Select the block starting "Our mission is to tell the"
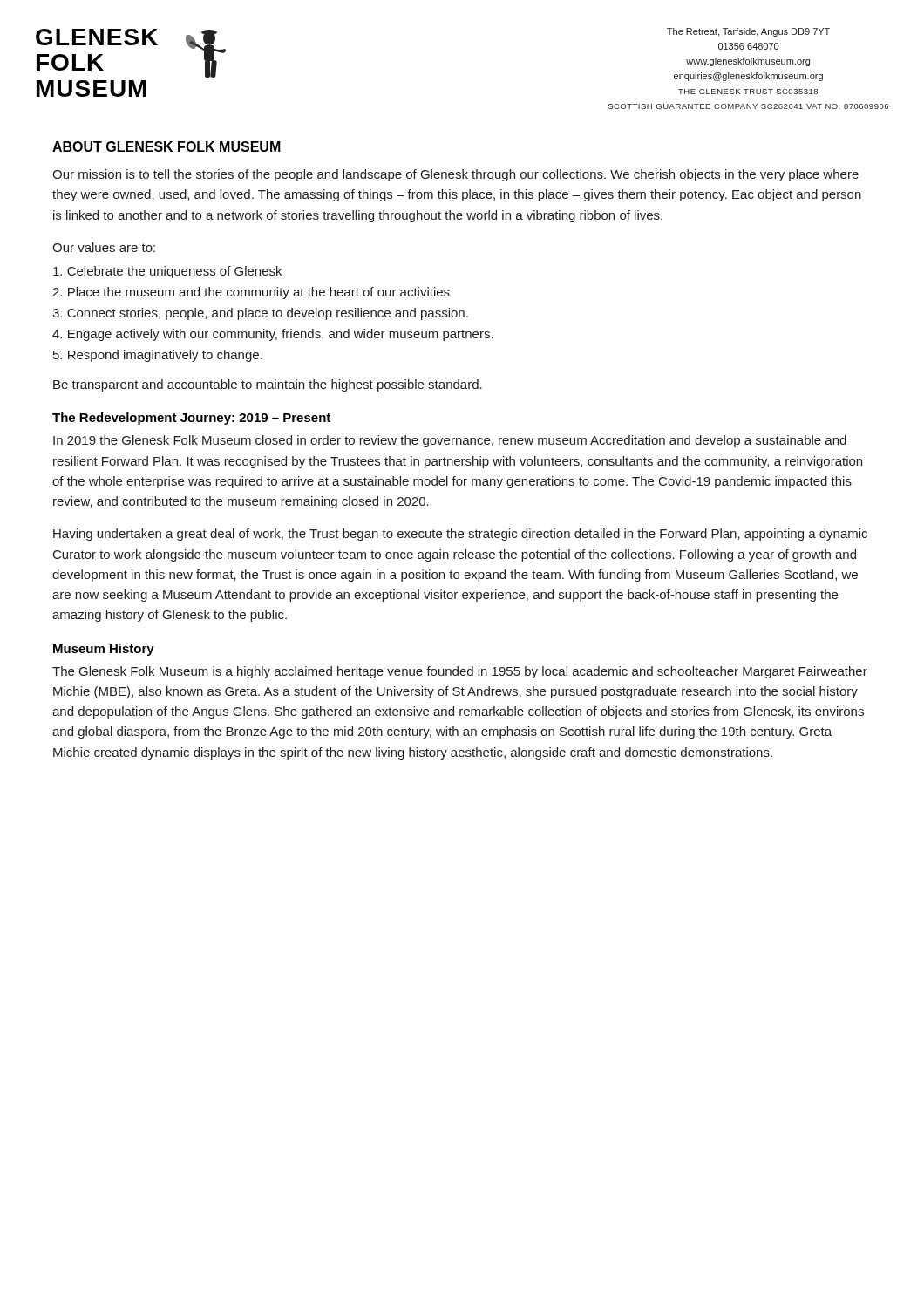 click(x=457, y=194)
